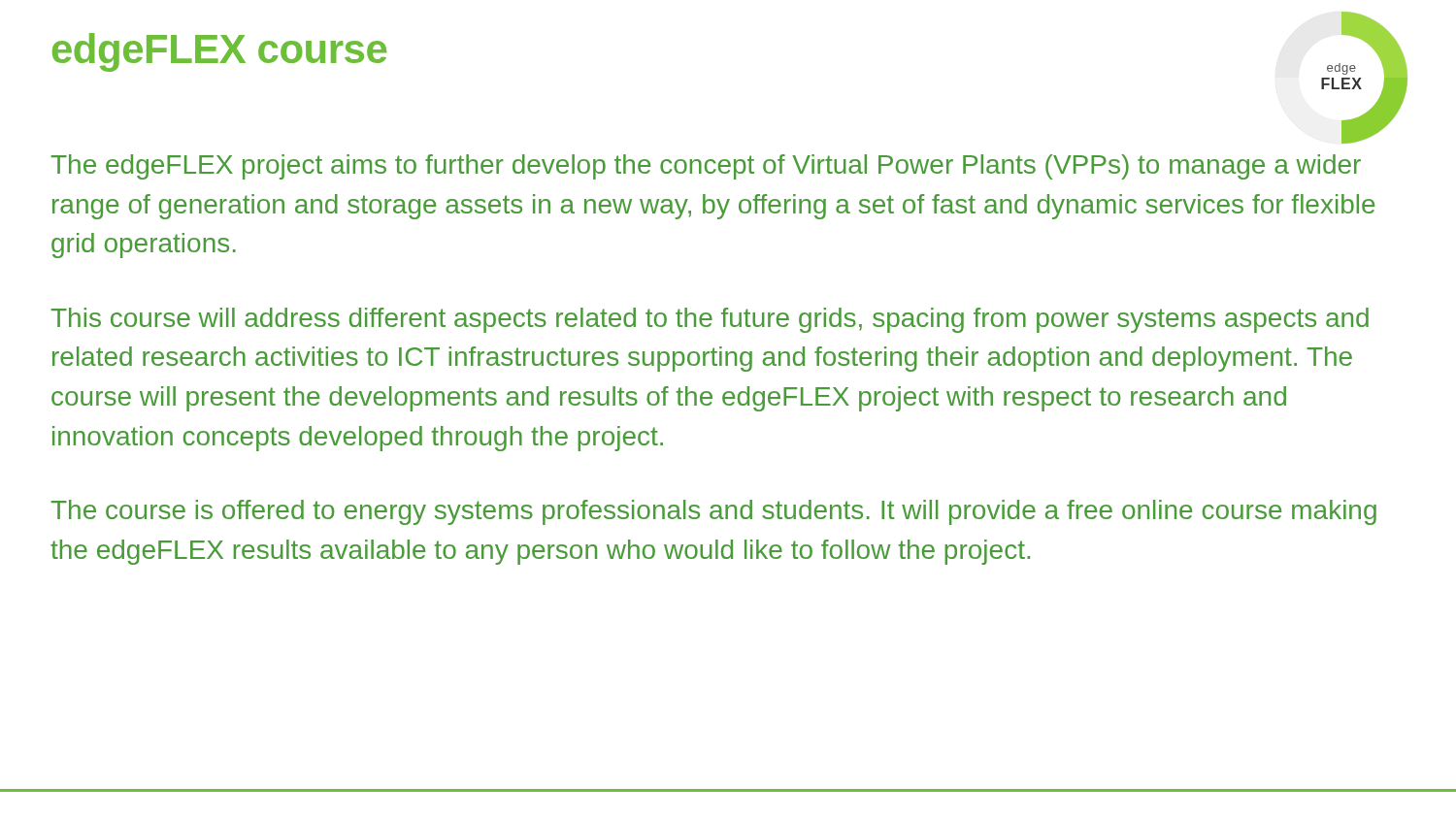Screen dimensions: 819x1456
Task: Locate the text block that reads "The course is offered to"
Action: (714, 530)
